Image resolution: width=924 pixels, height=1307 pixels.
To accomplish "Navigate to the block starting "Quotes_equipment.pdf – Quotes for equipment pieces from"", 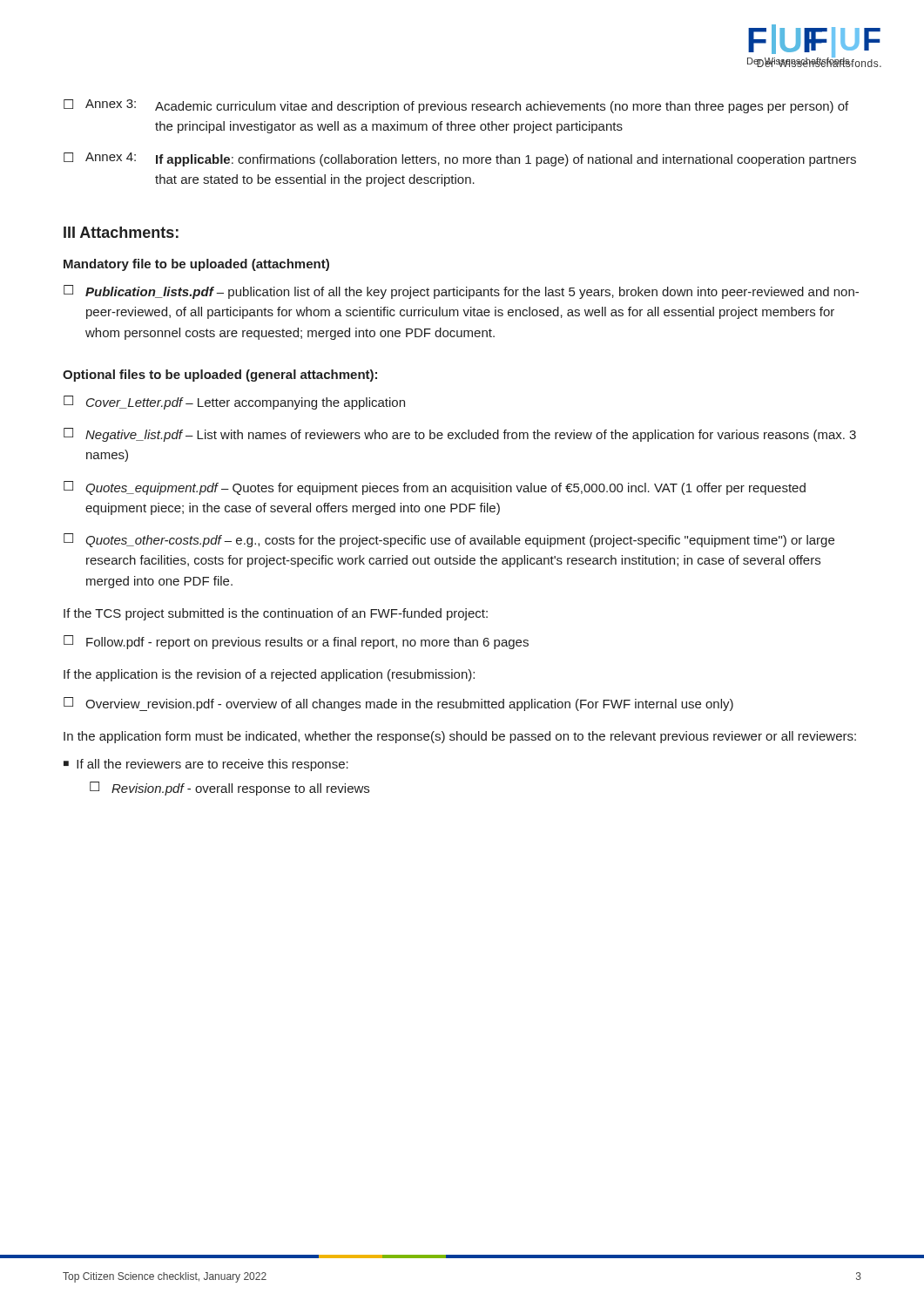I will click(x=462, y=497).
